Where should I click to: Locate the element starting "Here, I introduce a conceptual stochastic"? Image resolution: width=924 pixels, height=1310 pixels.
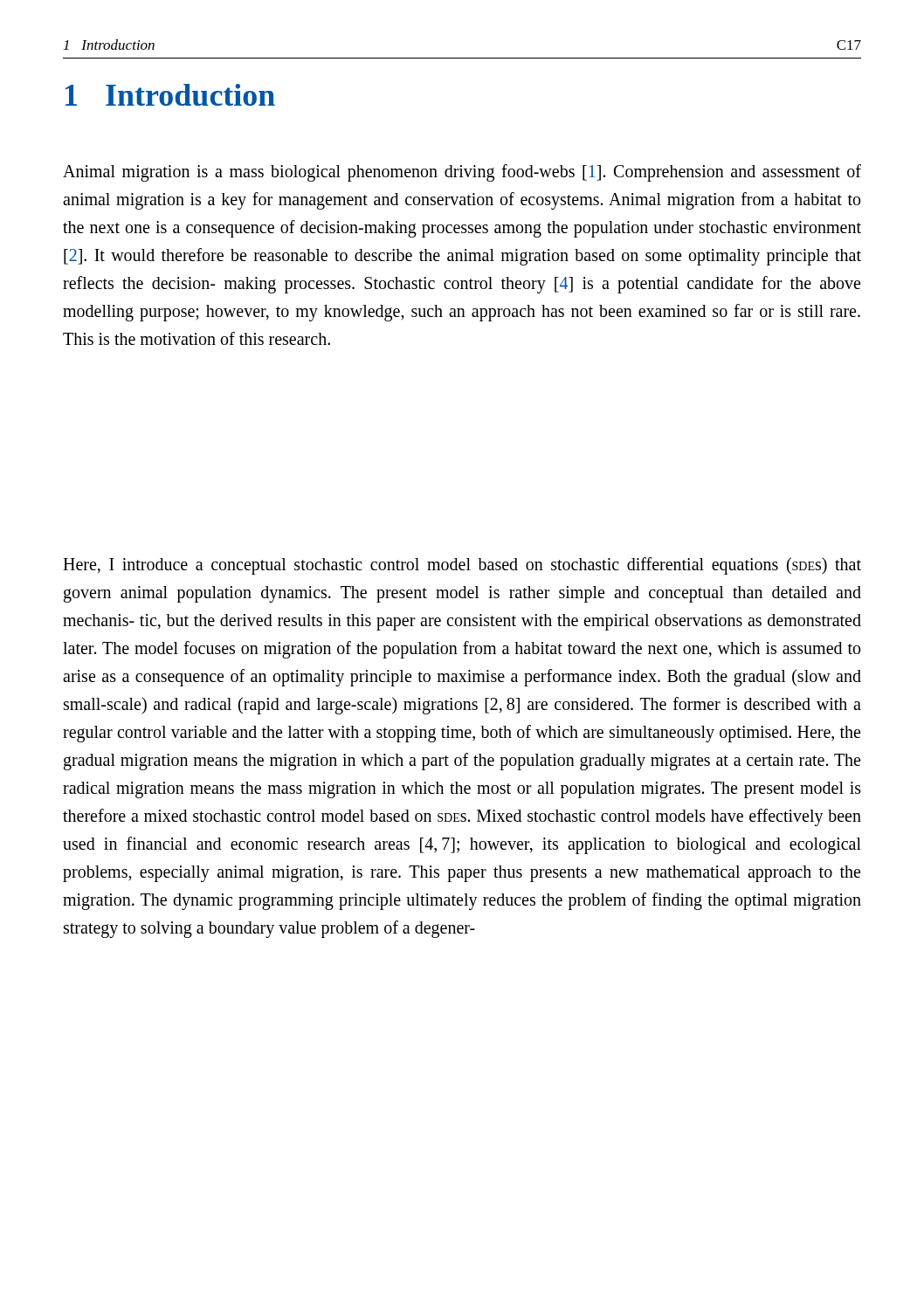(x=462, y=746)
